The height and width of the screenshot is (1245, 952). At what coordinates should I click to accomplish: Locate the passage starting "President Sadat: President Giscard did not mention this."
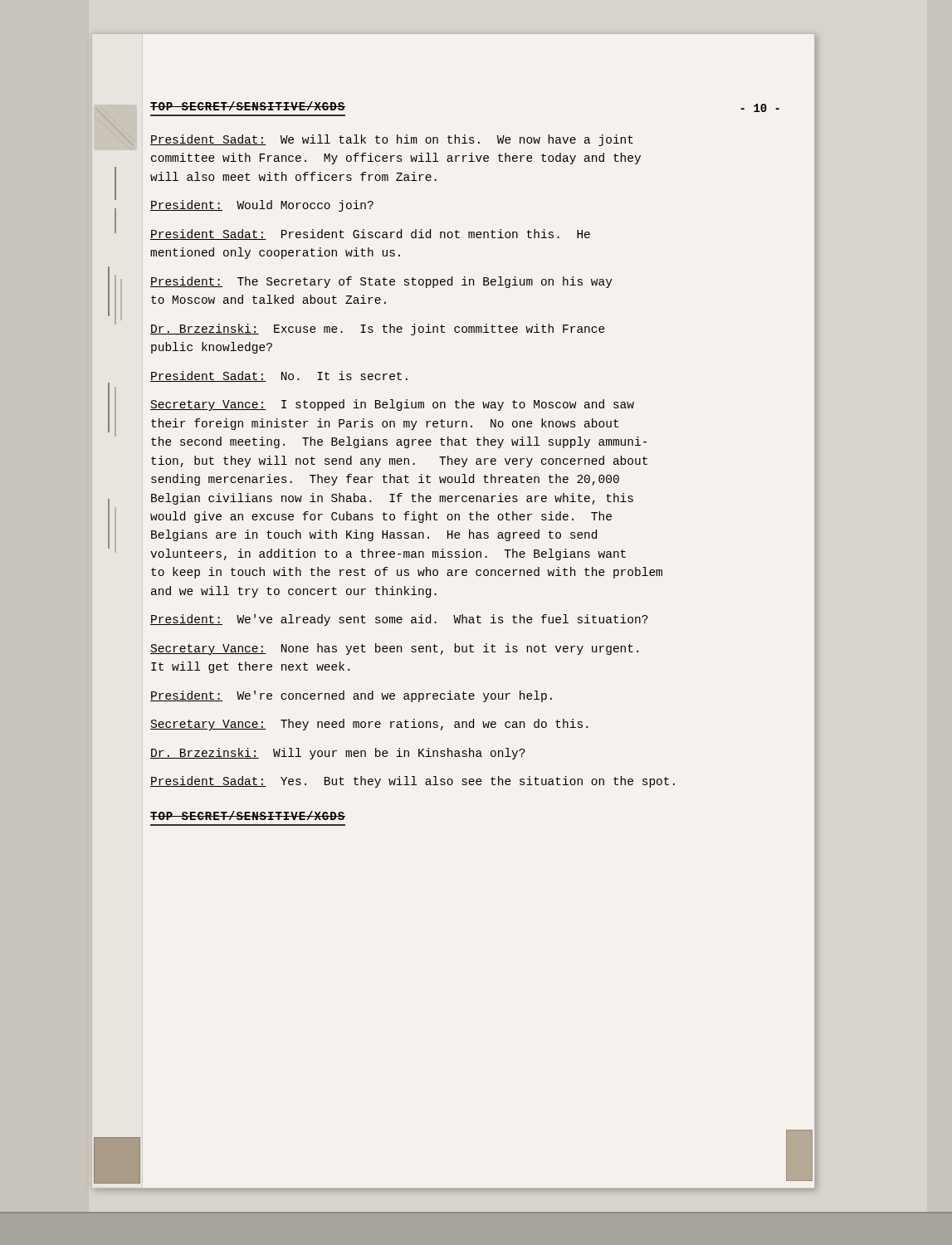click(371, 244)
